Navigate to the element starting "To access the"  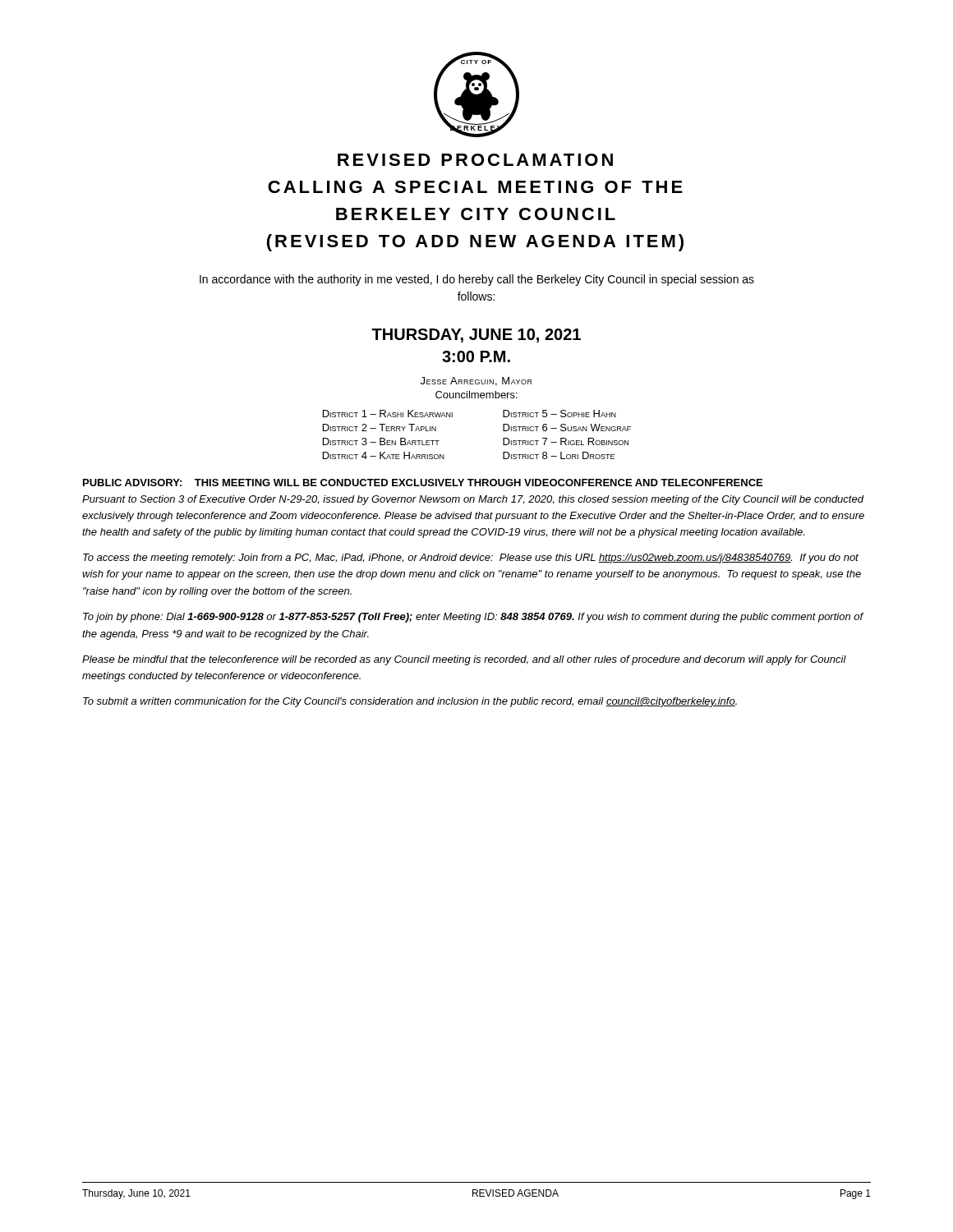(x=472, y=574)
